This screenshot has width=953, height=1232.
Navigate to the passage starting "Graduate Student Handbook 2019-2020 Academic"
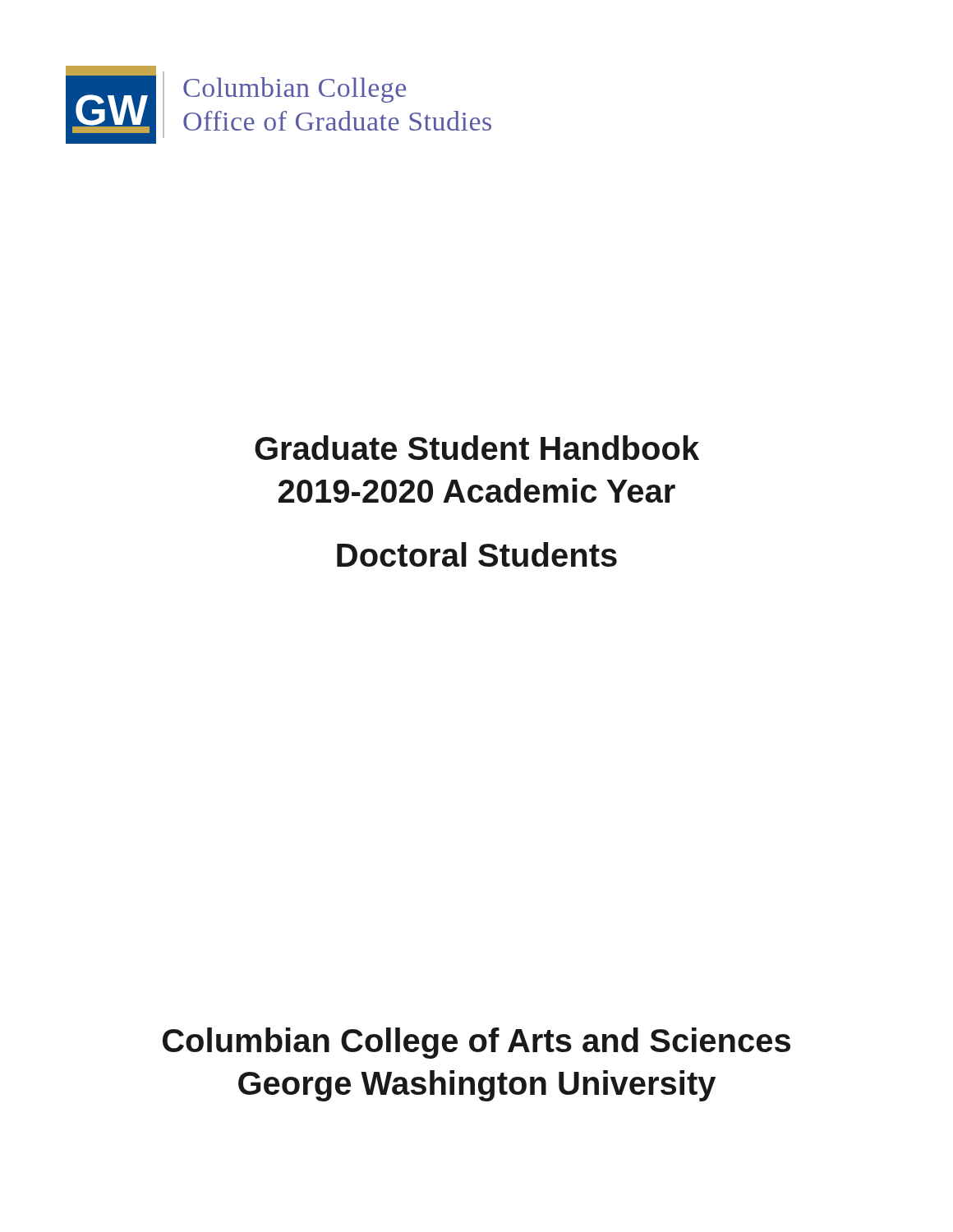(476, 501)
